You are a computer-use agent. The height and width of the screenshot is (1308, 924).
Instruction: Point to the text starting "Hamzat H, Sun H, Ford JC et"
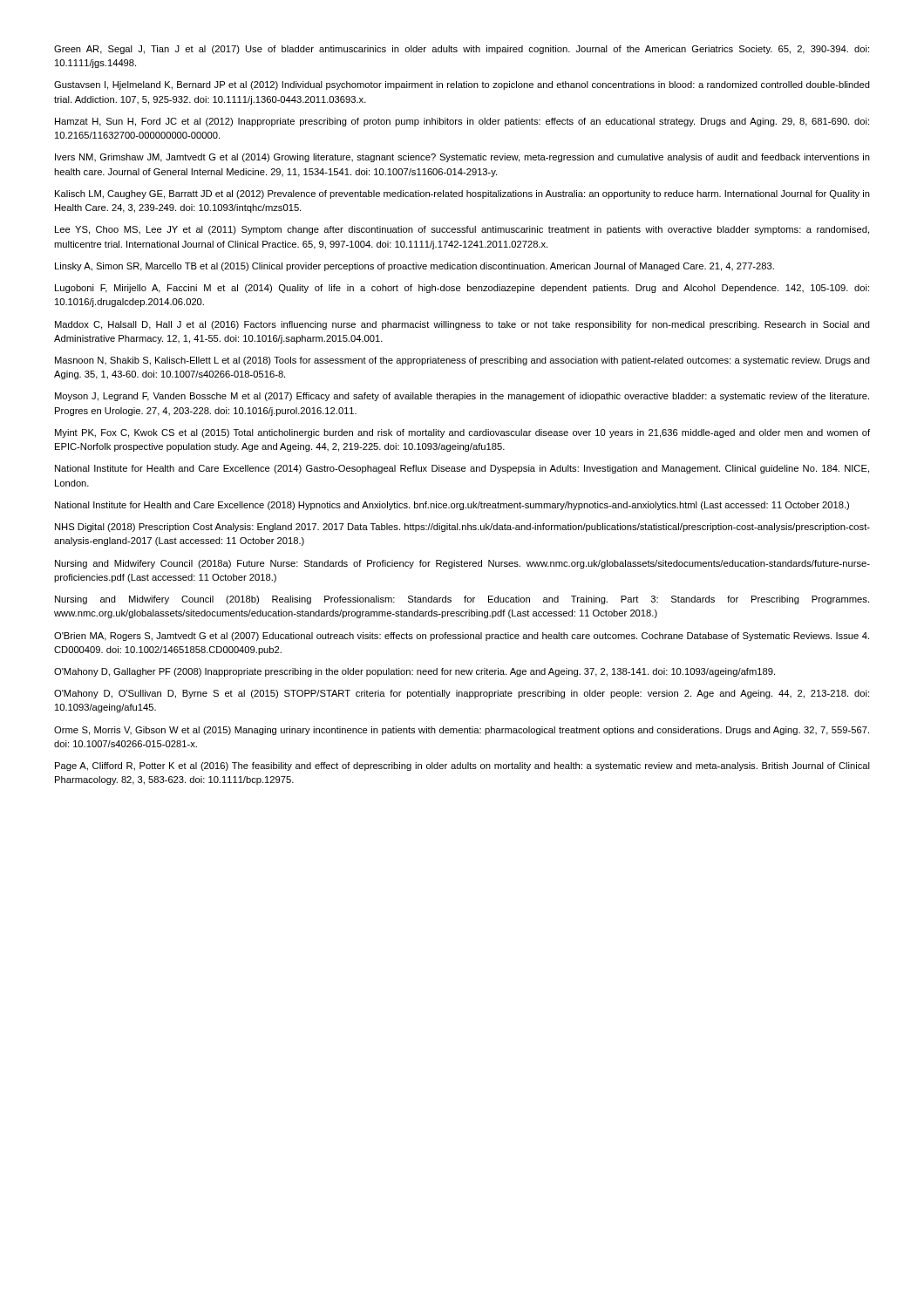point(462,128)
